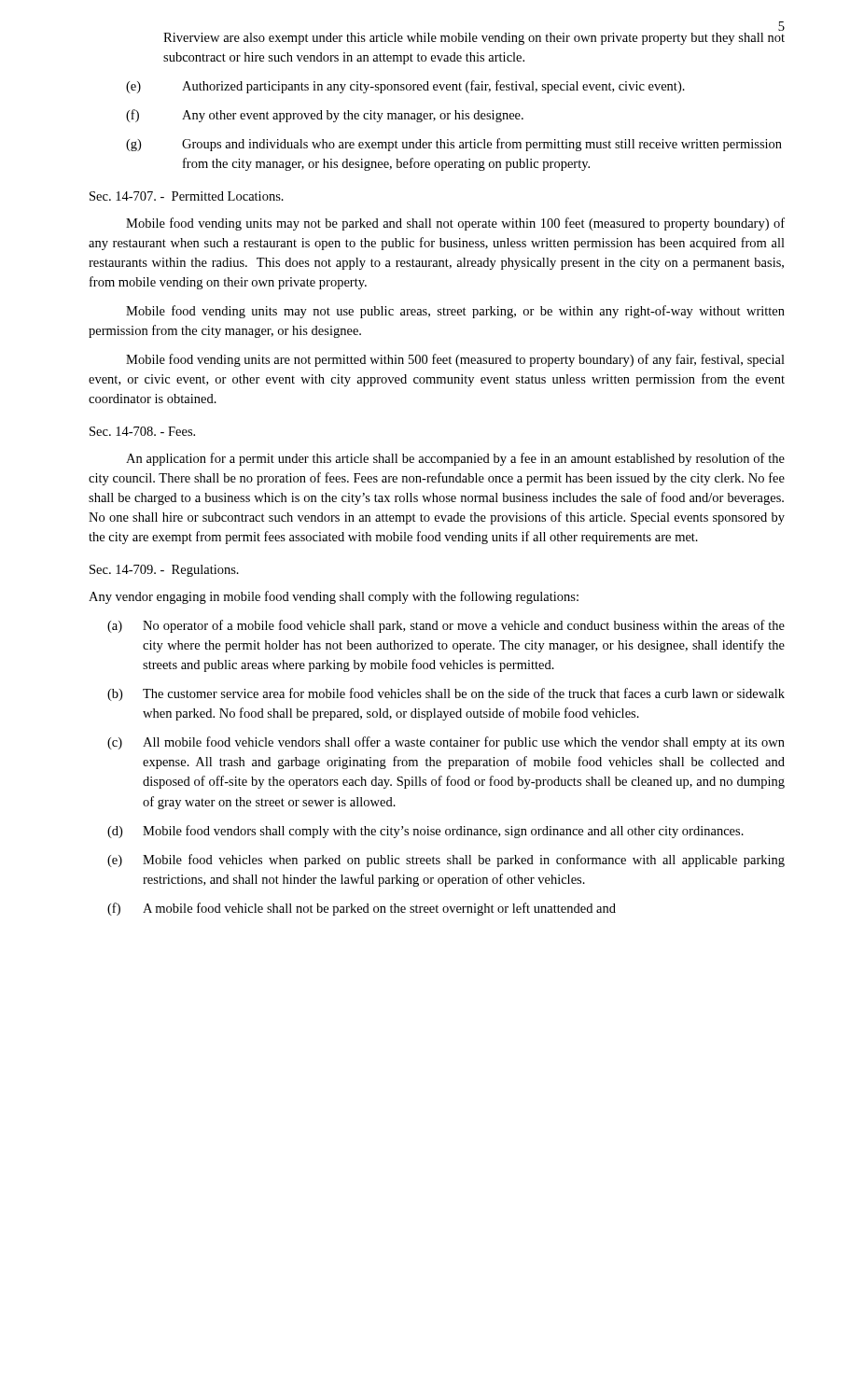Screen dimensions: 1400x850
Task: Find the block on this page that starts "Mobile food vending units are not"
Action: tap(437, 379)
